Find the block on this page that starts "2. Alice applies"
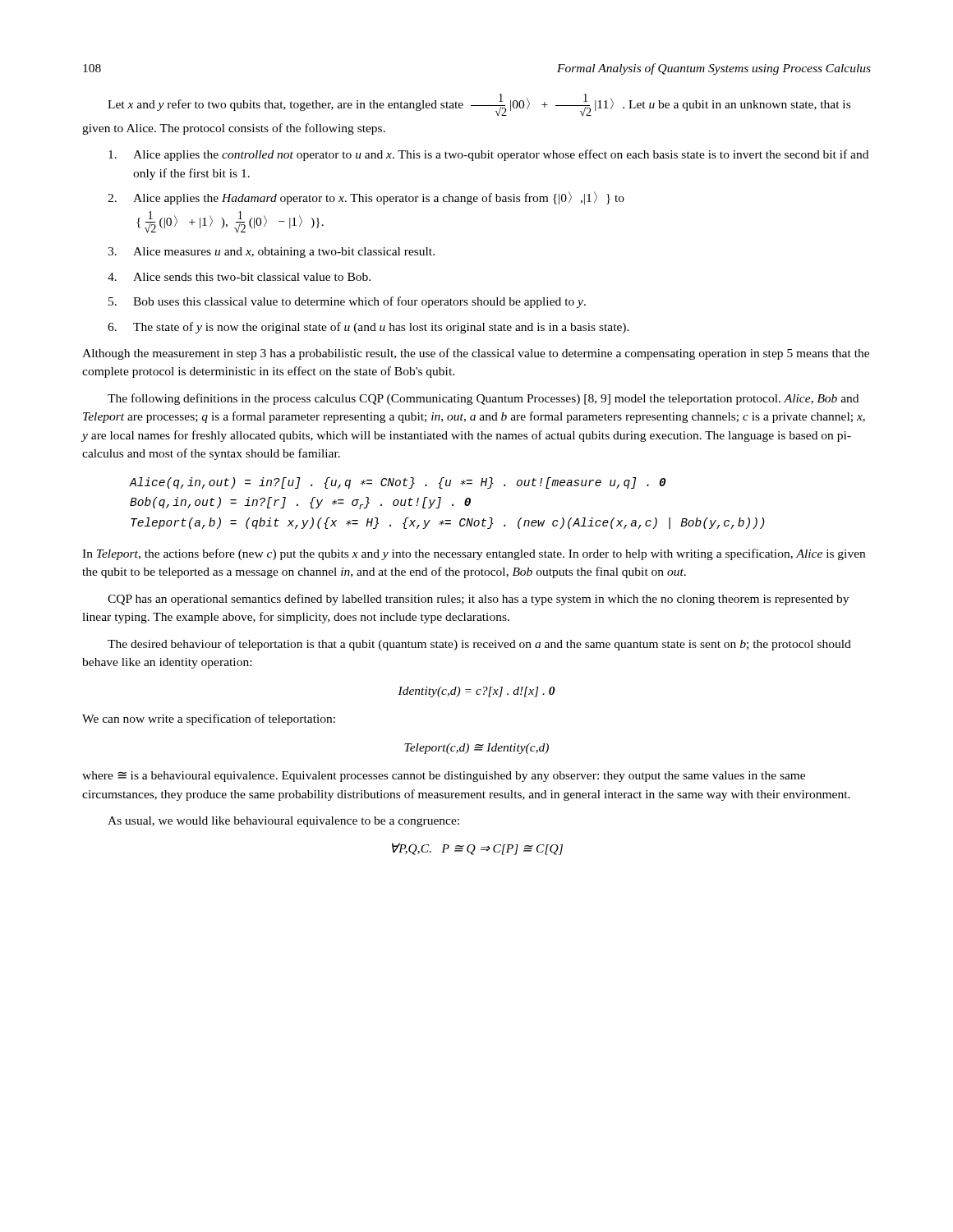The image size is (953, 1232). click(489, 212)
